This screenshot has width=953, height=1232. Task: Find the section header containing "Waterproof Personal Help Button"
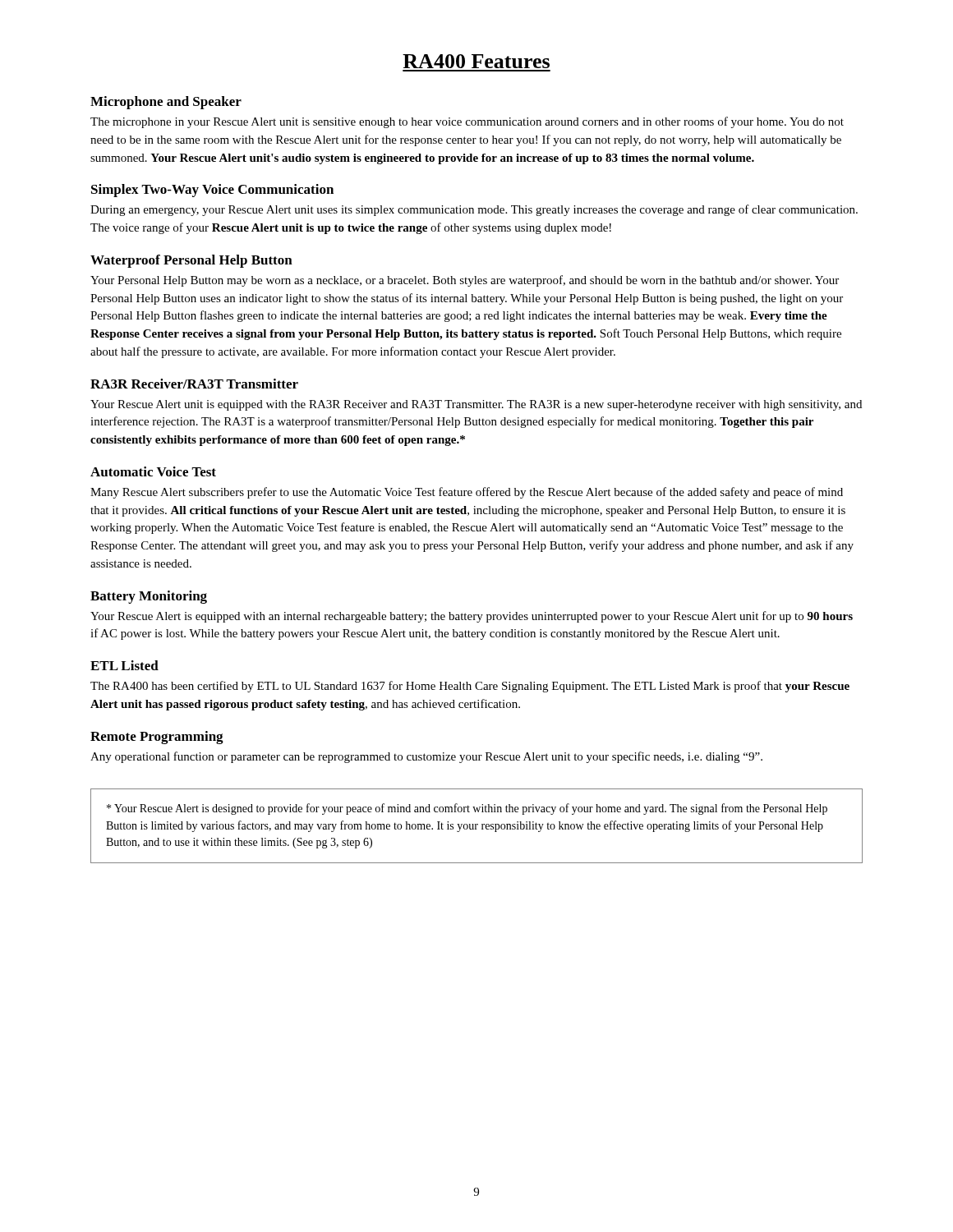click(x=191, y=261)
